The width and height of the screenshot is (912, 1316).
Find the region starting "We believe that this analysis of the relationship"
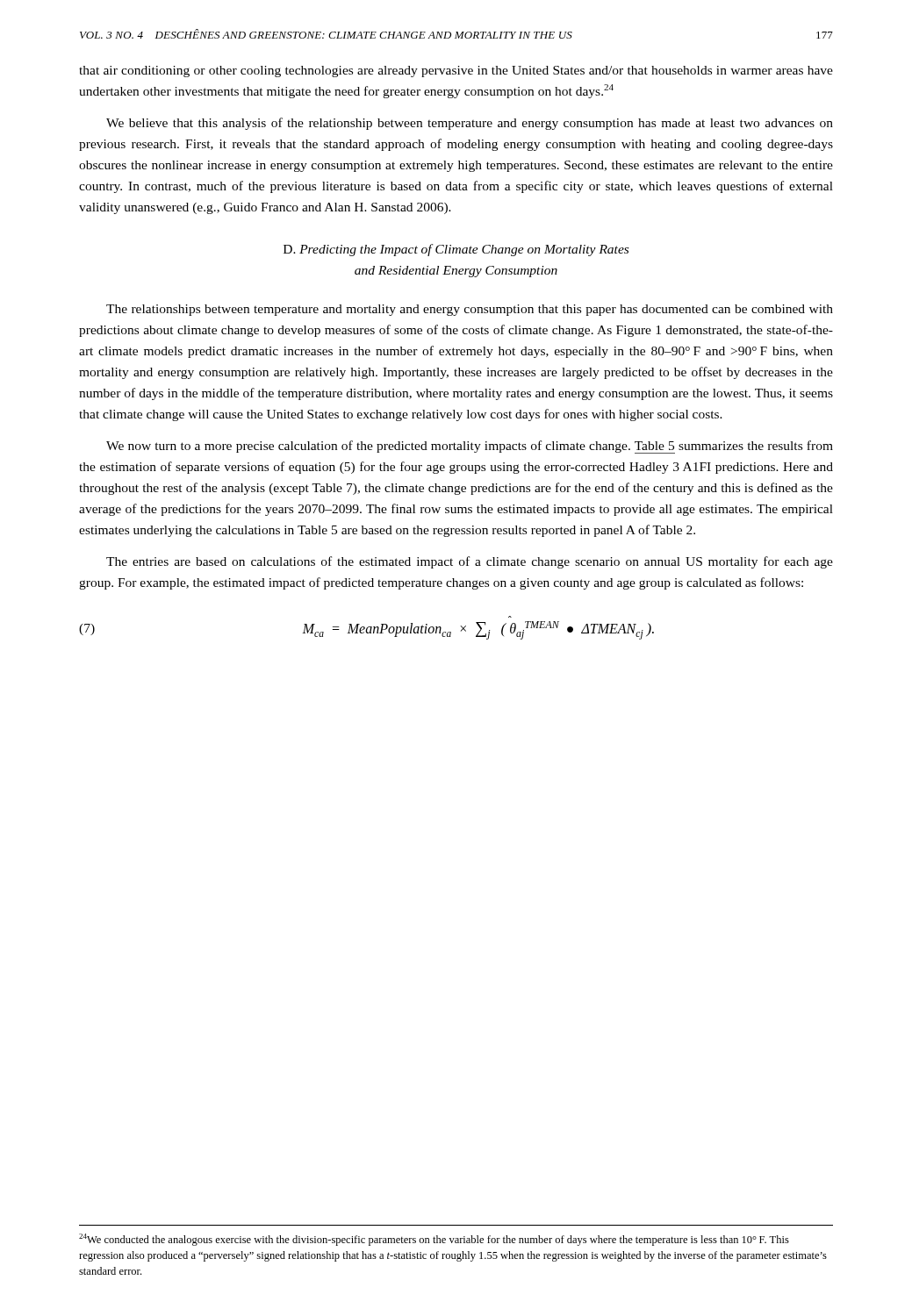coord(456,165)
